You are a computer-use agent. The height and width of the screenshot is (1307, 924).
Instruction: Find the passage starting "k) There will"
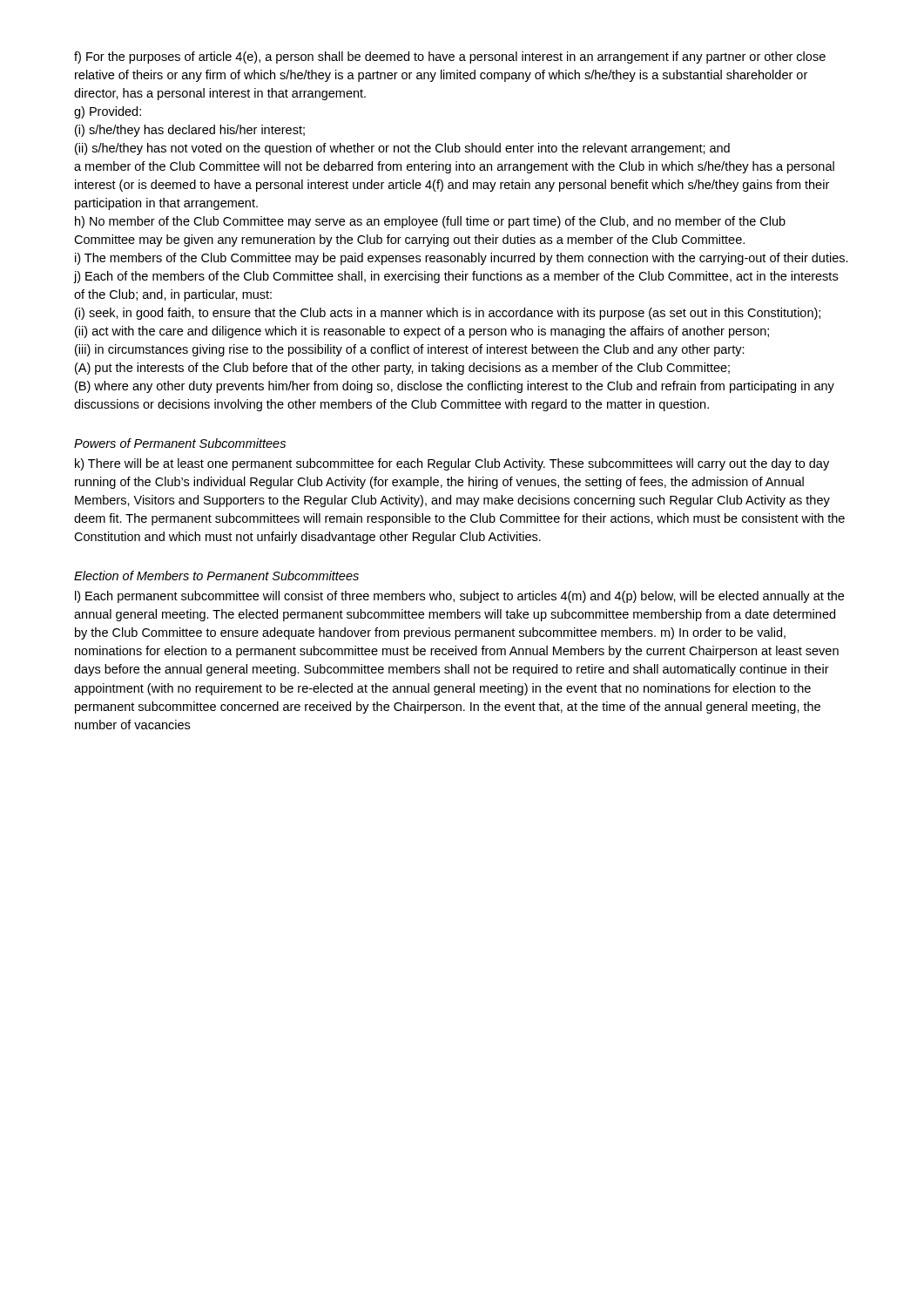462,501
